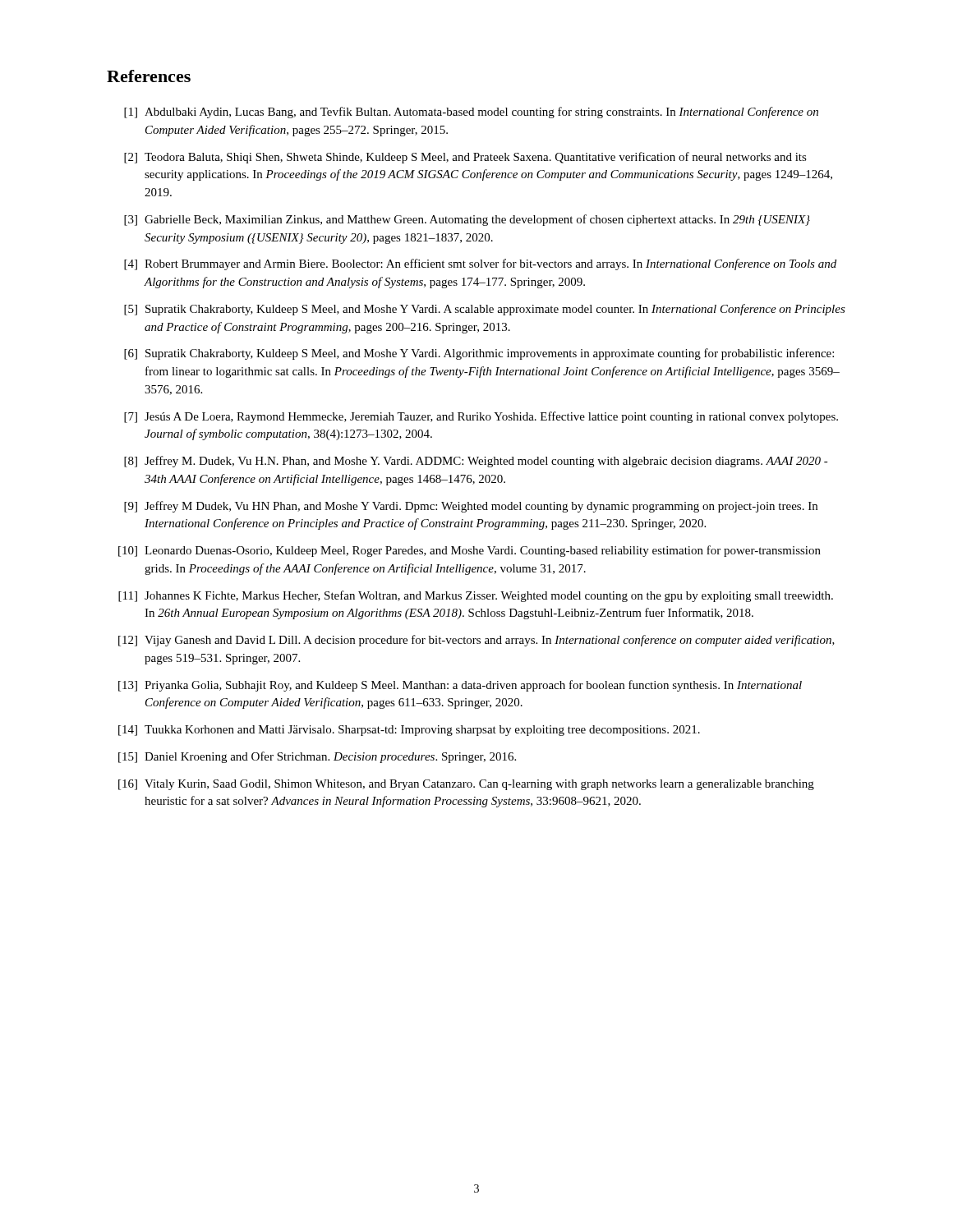Select the list item with the text "[11] Johannes K Fichte,"
This screenshot has height=1232, width=953.
pos(476,605)
